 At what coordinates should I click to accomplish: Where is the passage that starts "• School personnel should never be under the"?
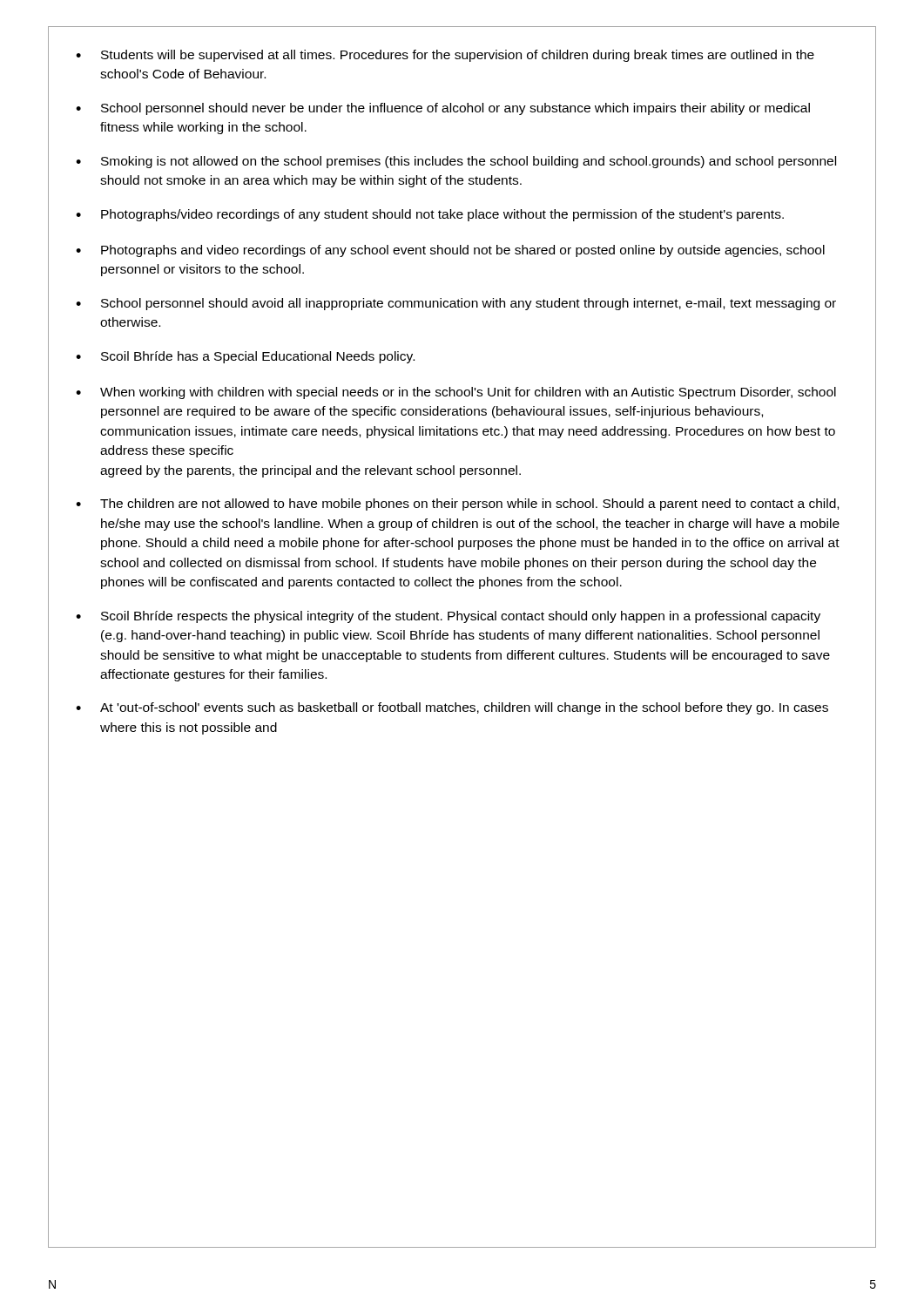click(462, 118)
